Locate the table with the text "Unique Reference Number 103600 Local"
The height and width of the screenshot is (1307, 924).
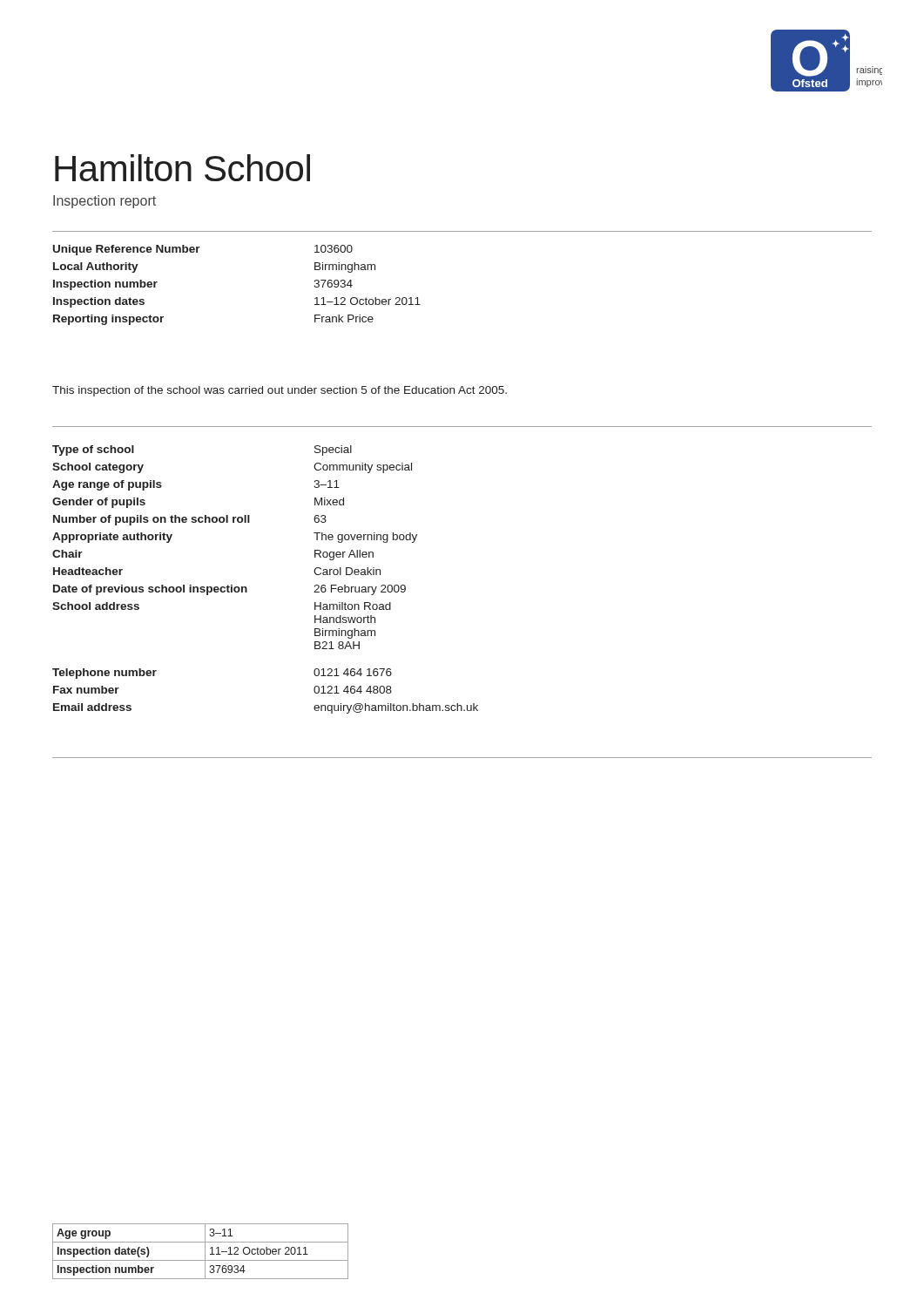[462, 286]
